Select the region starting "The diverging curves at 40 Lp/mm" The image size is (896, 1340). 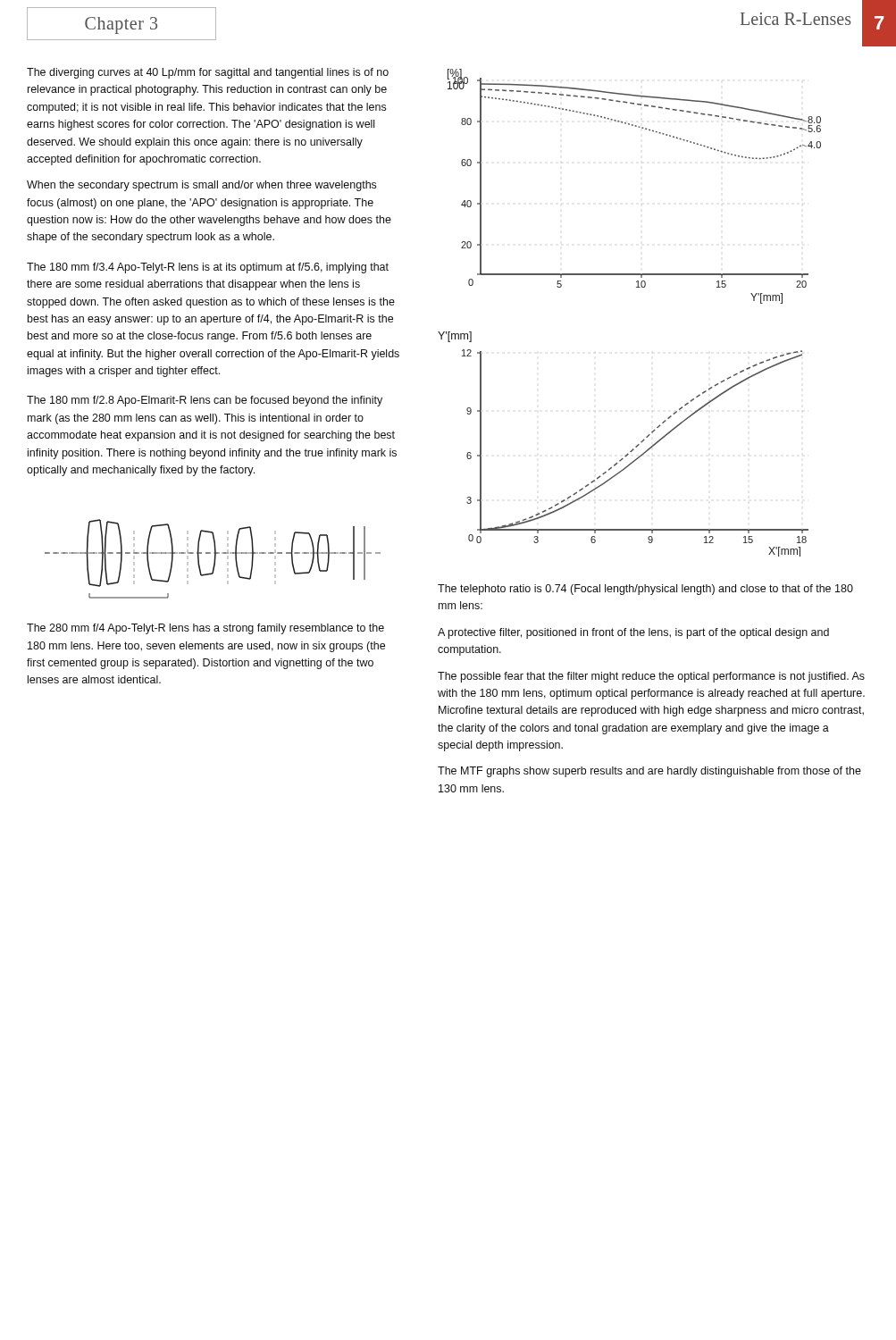[214, 155]
